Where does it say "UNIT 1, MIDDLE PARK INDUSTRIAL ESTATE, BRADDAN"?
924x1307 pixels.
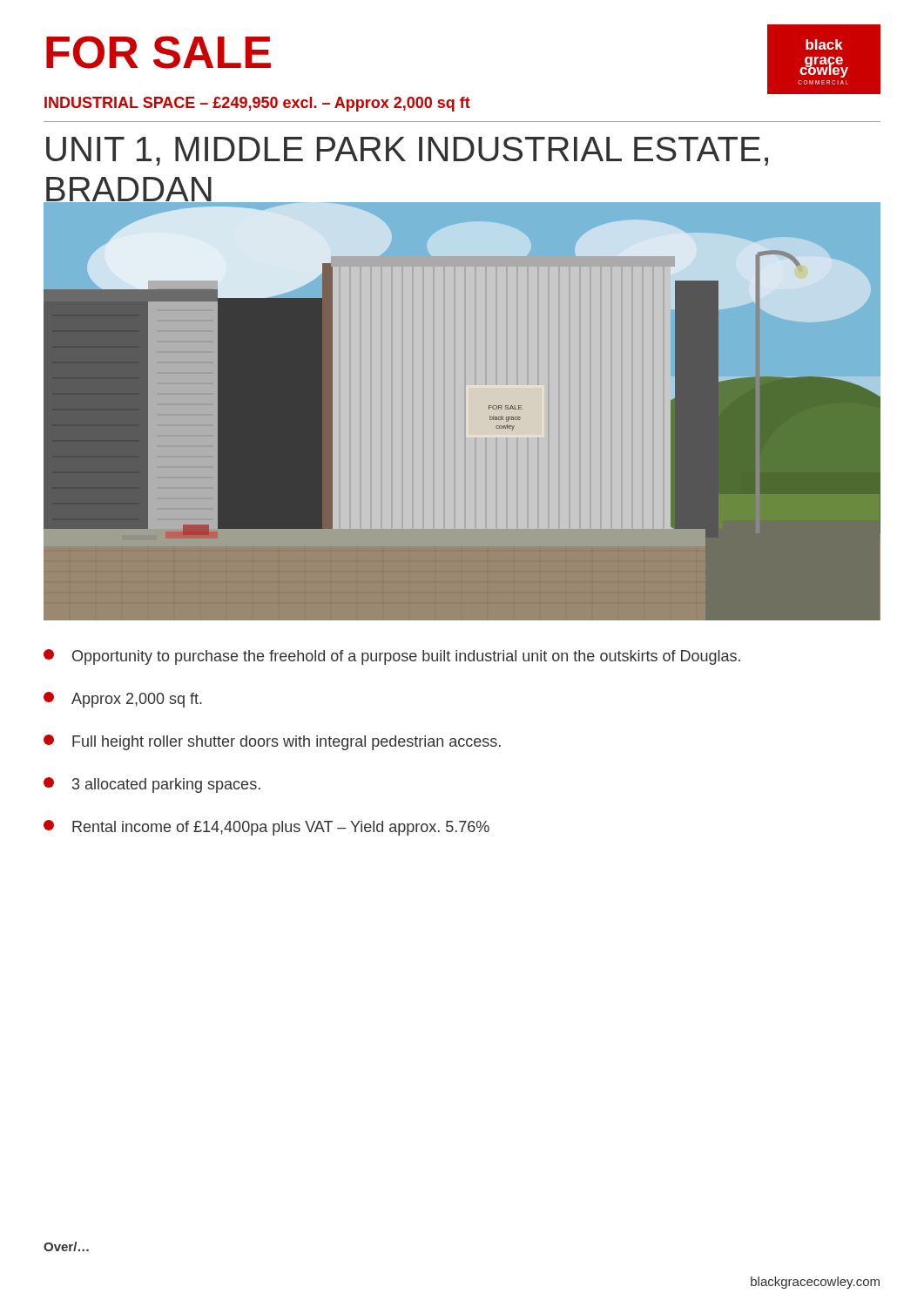(x=462, y=169)
